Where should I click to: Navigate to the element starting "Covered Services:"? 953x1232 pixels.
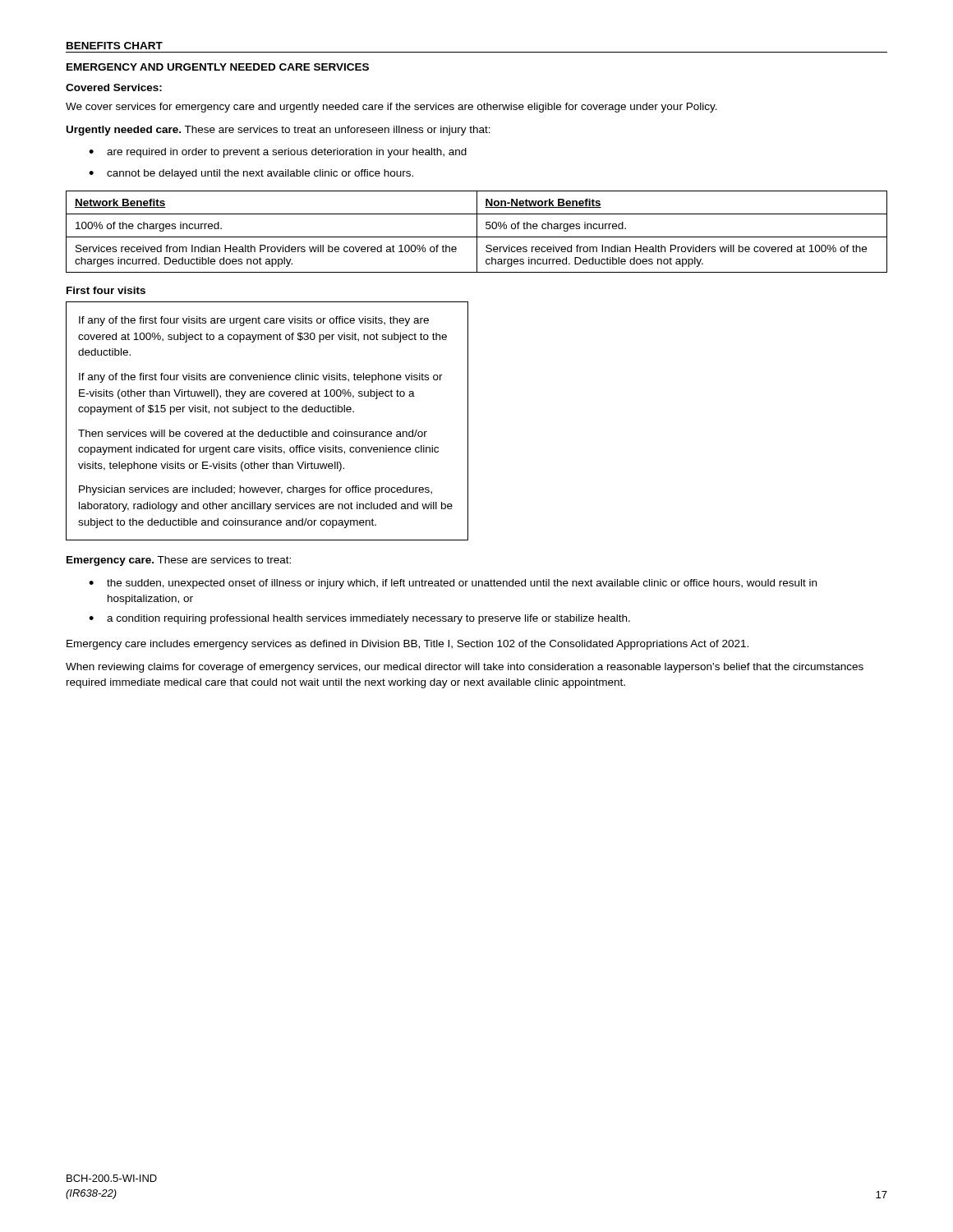114,87
